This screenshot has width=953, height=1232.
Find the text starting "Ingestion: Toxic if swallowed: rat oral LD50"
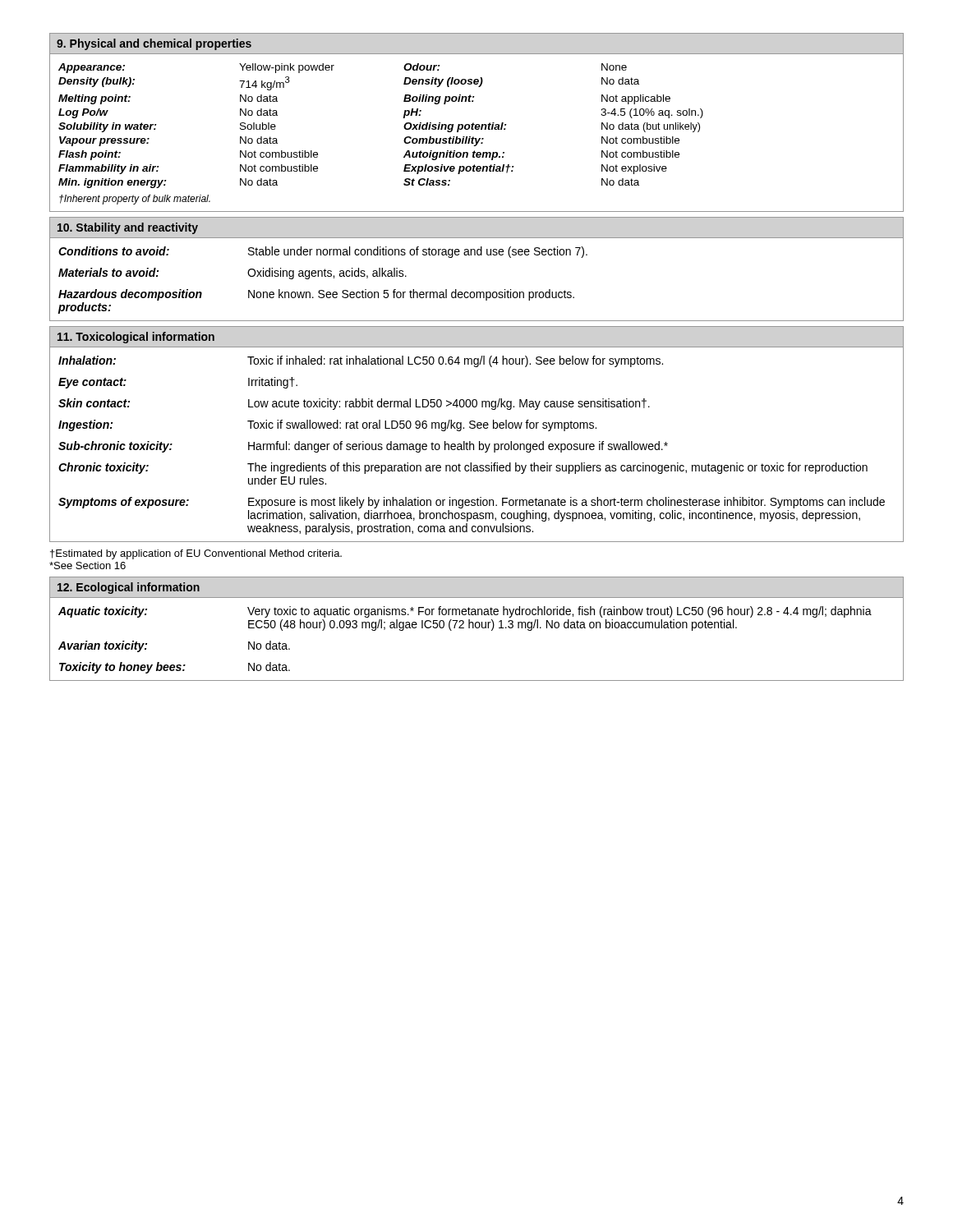tap(476, 424)
